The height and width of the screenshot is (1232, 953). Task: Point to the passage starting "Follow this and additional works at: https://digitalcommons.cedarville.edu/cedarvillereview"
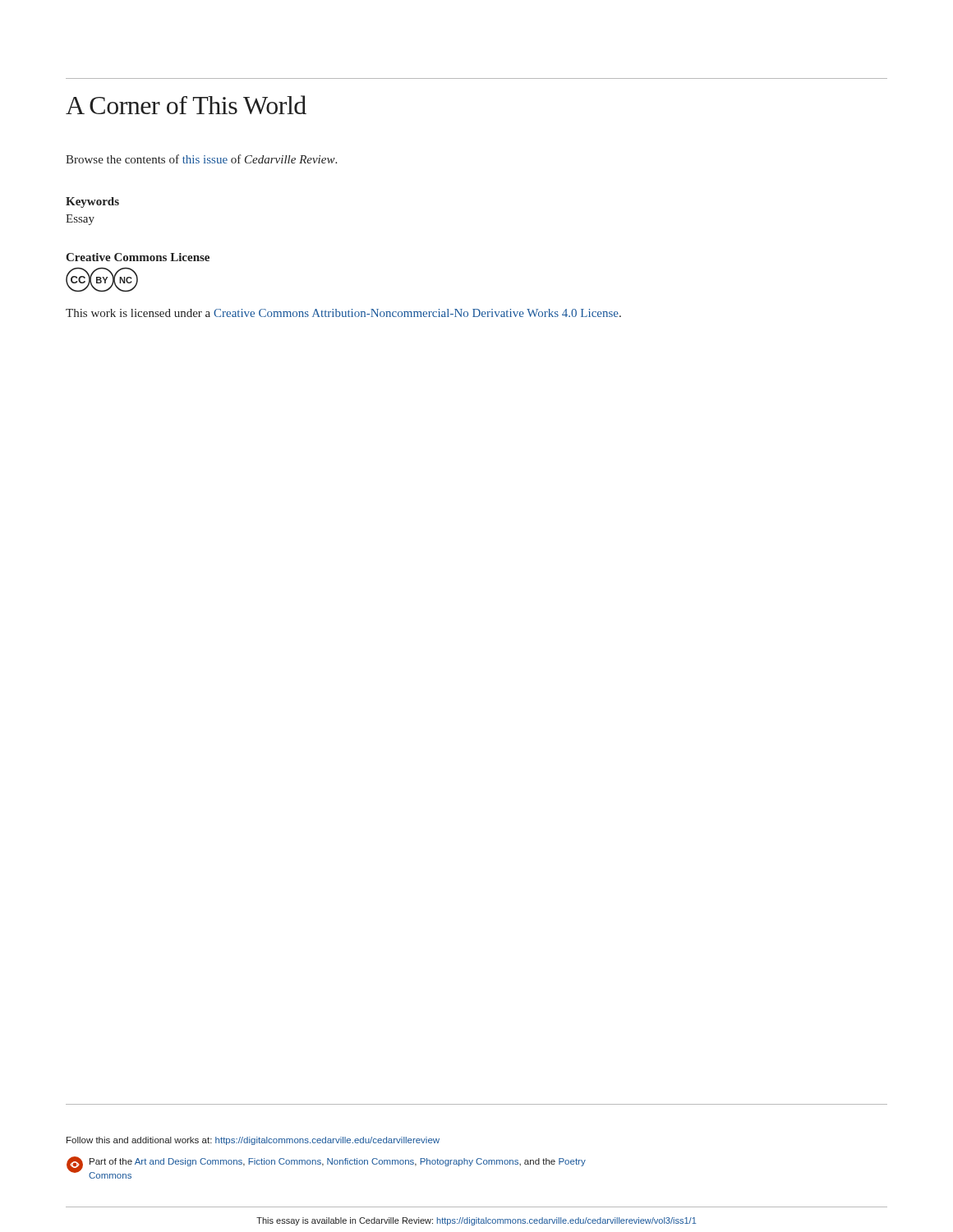click(253, 1140)
